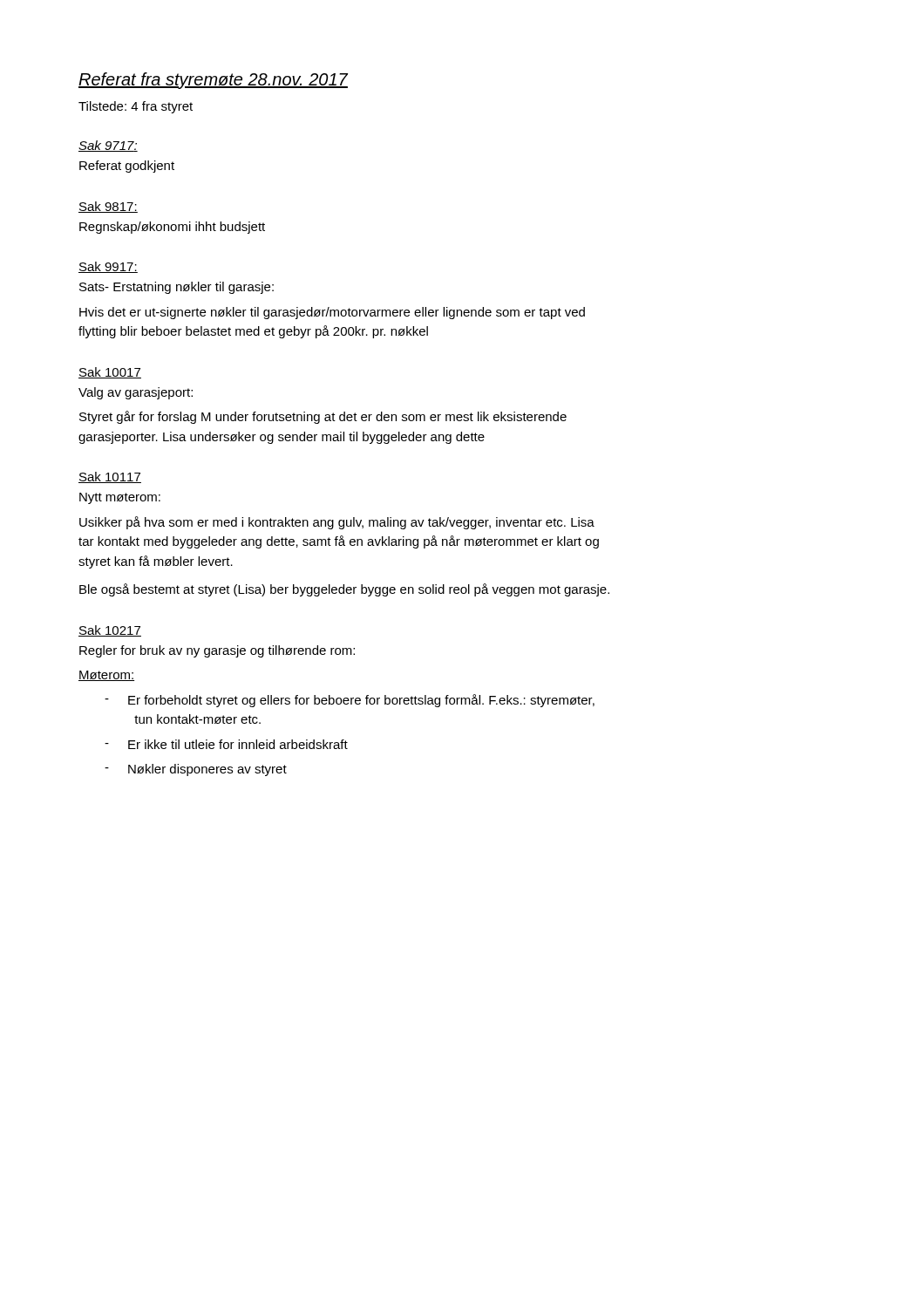Select the element starting "Sak 10017"
924x1308 pixels.
tap(110, 371)
